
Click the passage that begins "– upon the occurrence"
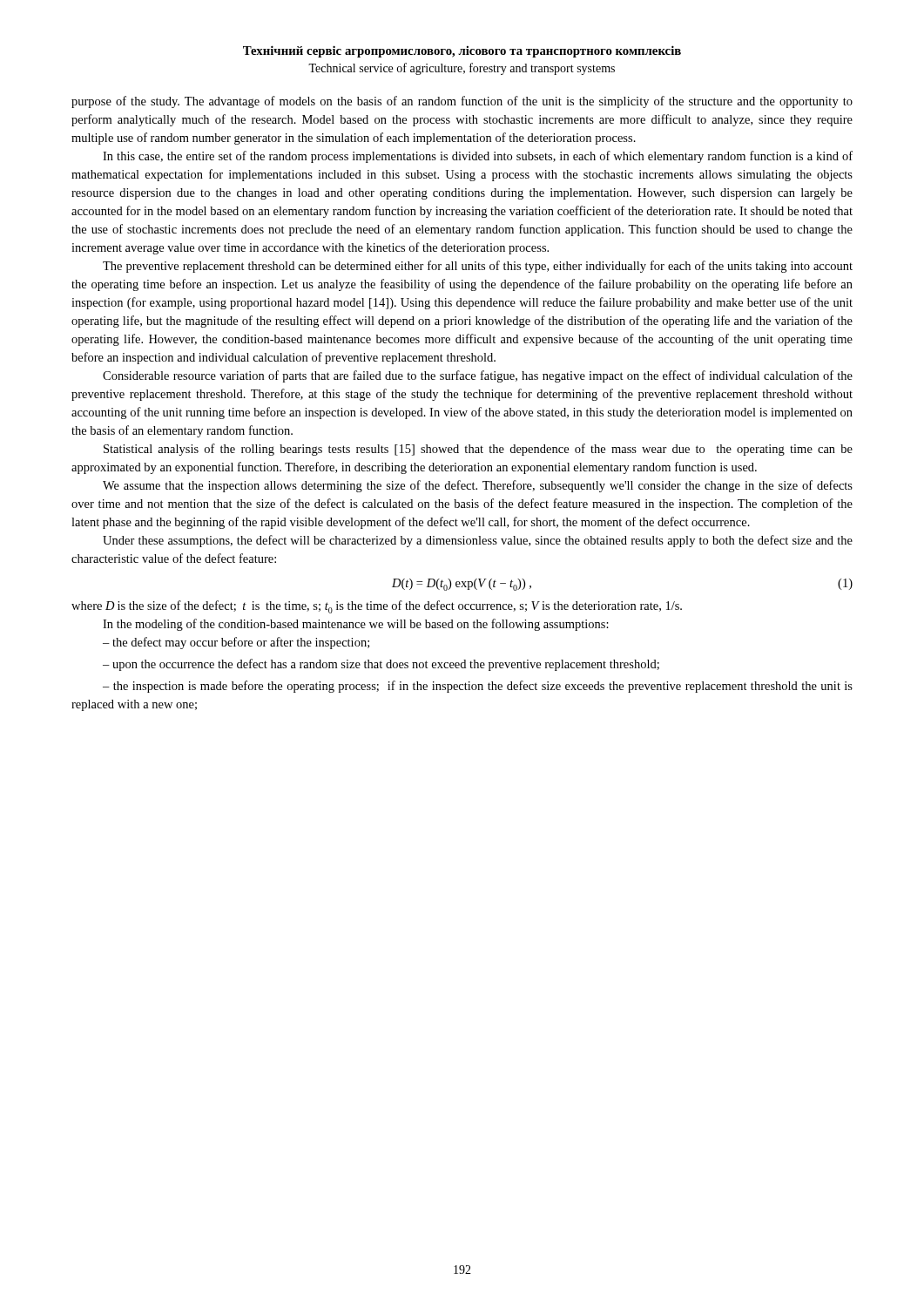pos(462,665)
